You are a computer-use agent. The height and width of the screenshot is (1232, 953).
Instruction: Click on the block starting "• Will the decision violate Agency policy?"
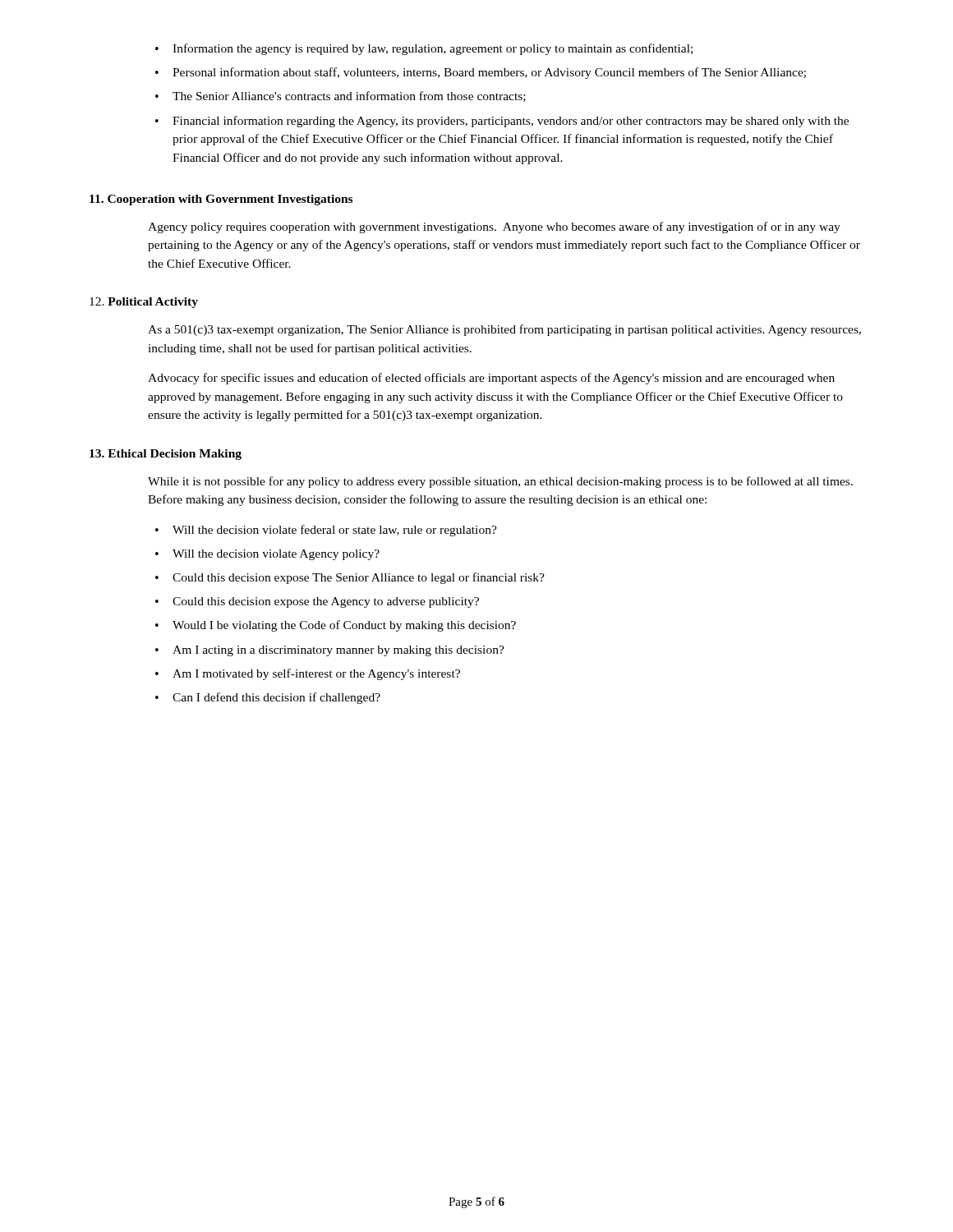pyautogui.click(x=267, y=555)
